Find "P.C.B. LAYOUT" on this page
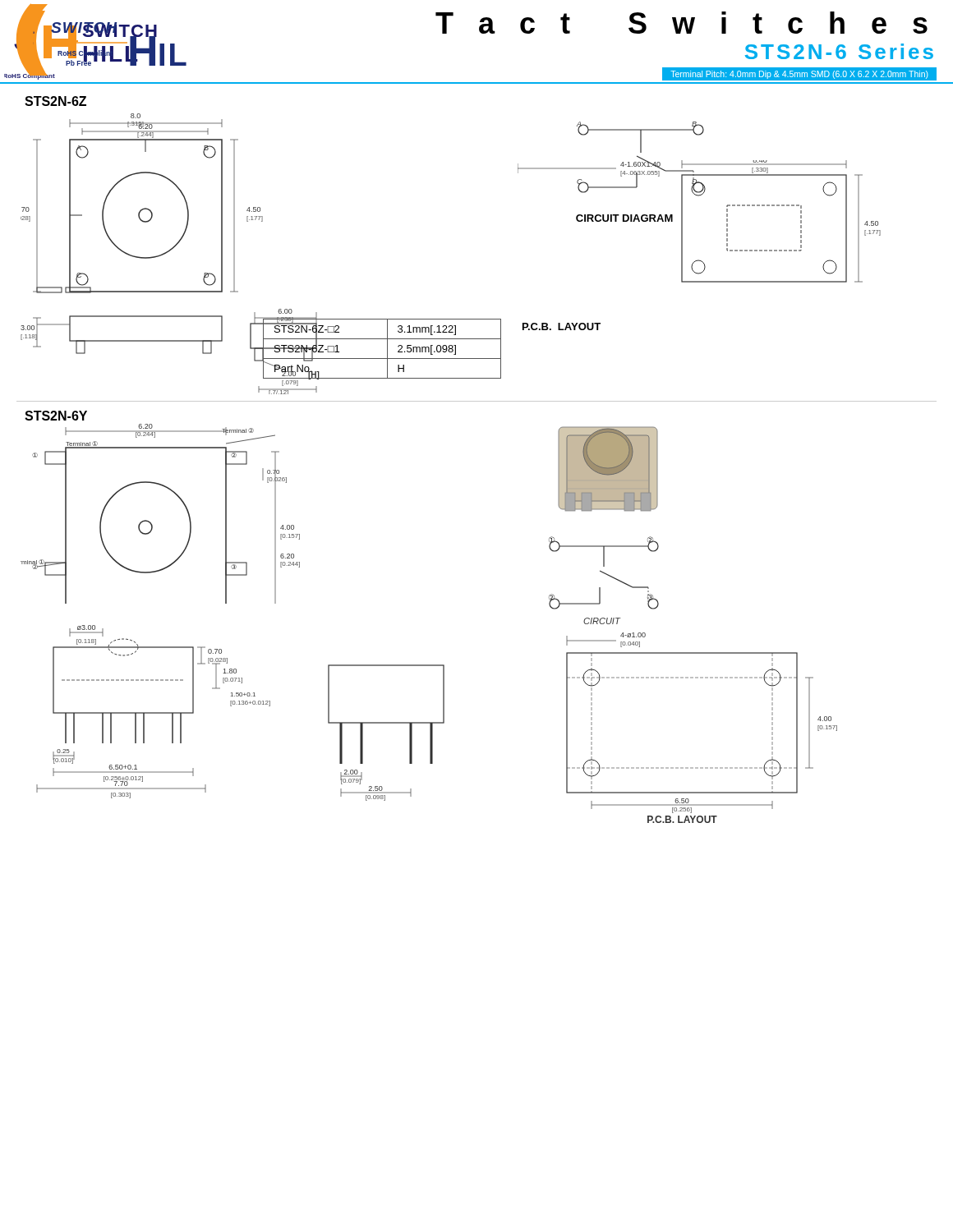The height and width of the screenshot is (1232, 953). tap(561, 326)
